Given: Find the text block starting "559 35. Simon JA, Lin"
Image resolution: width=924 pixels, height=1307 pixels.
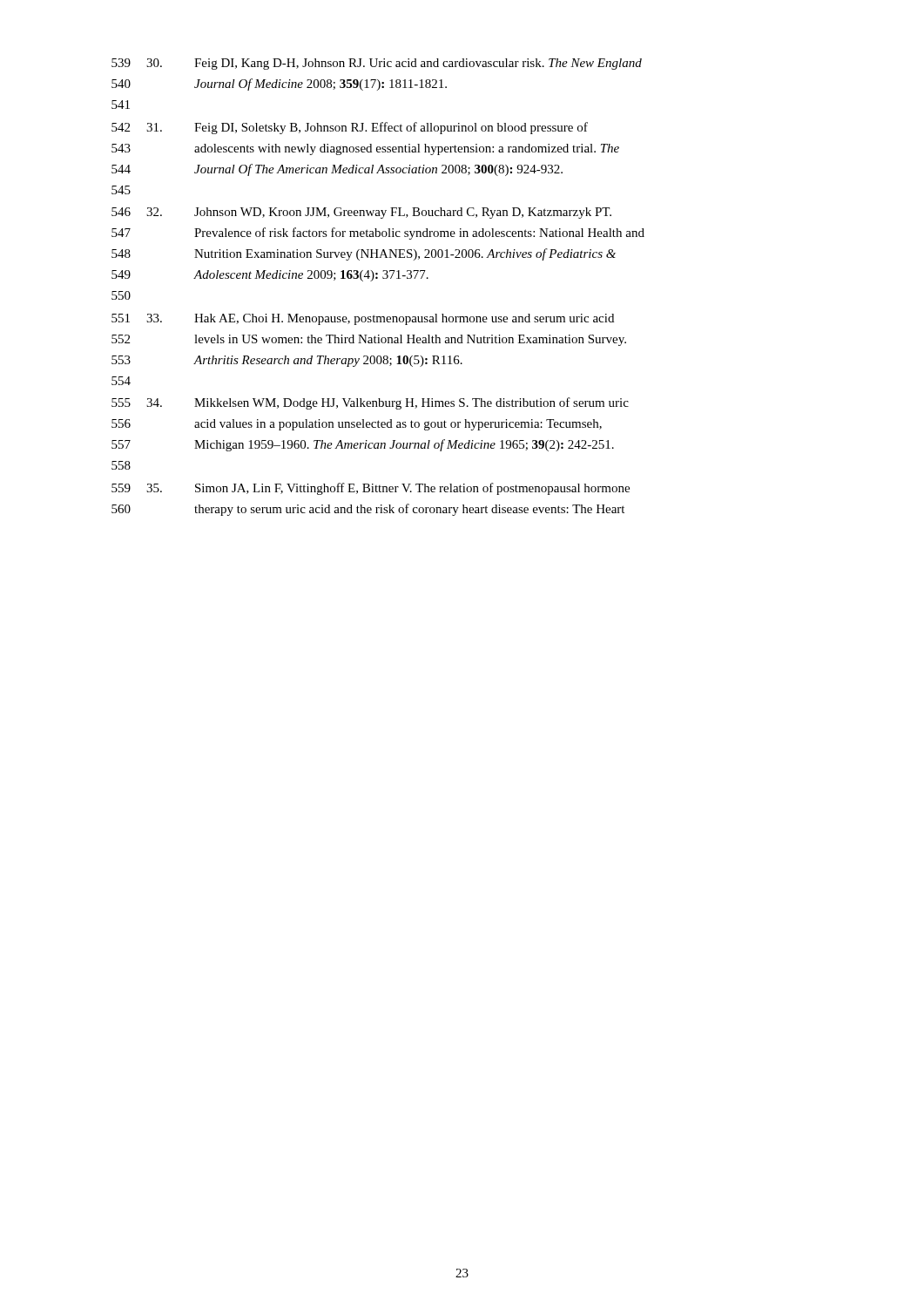Looking at the screenshot, I should (471, 498).
